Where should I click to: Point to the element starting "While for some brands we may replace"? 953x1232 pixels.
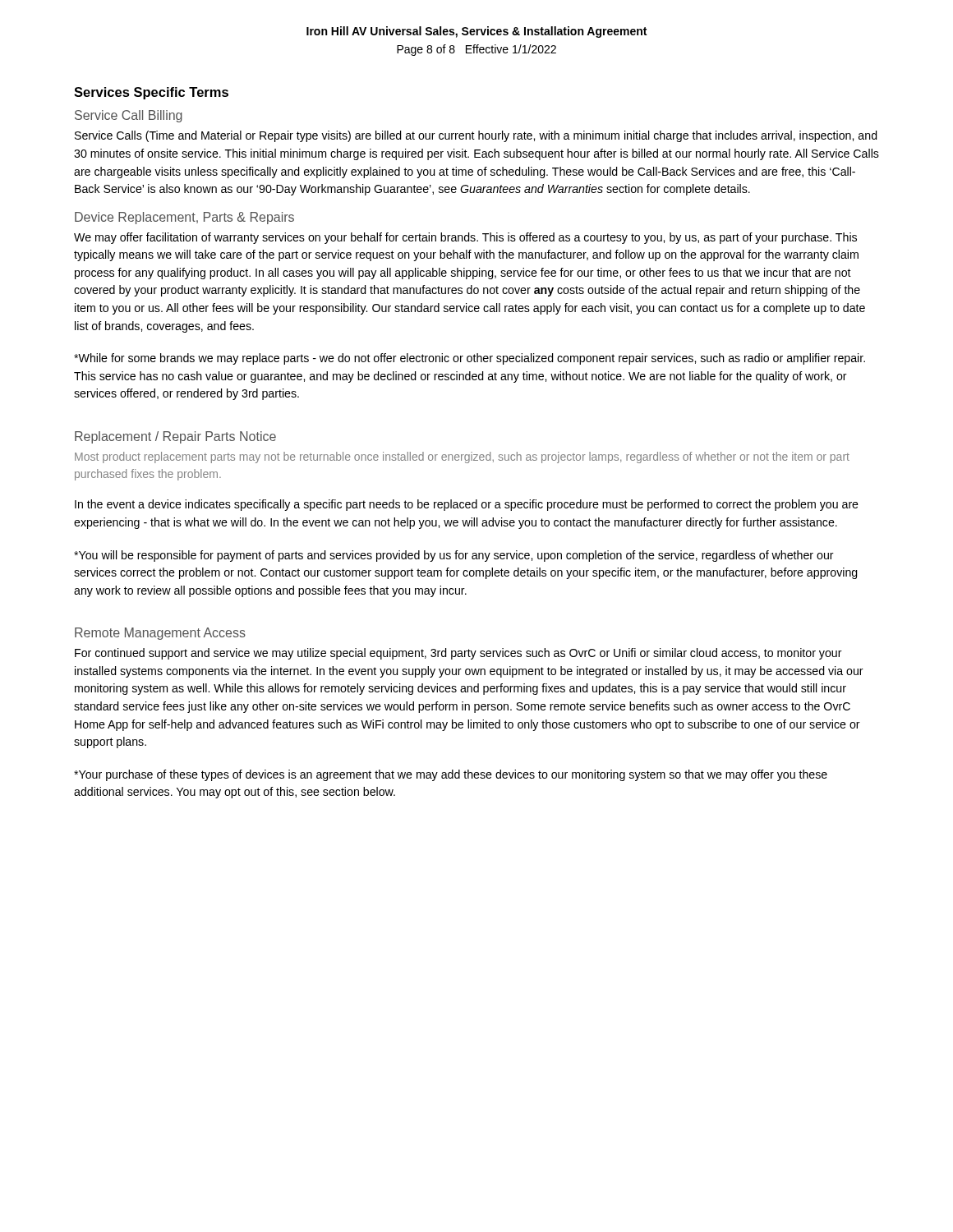(x=470, y=376)
